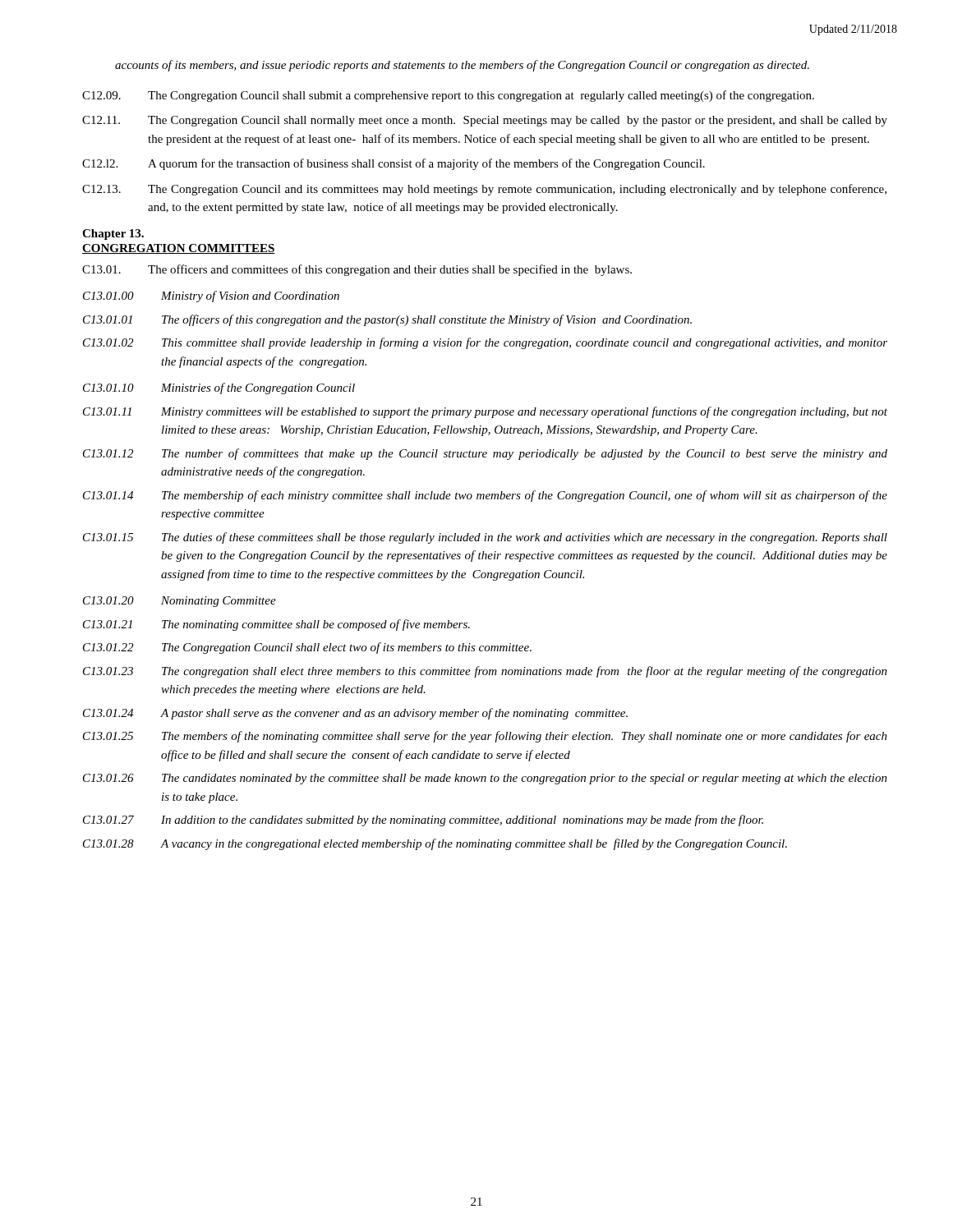953x1232 pixels.
Task: Find the block on this page that starts "C13.01.23 The congregation shall elect three members to"
Action: [x=485, y=680]
